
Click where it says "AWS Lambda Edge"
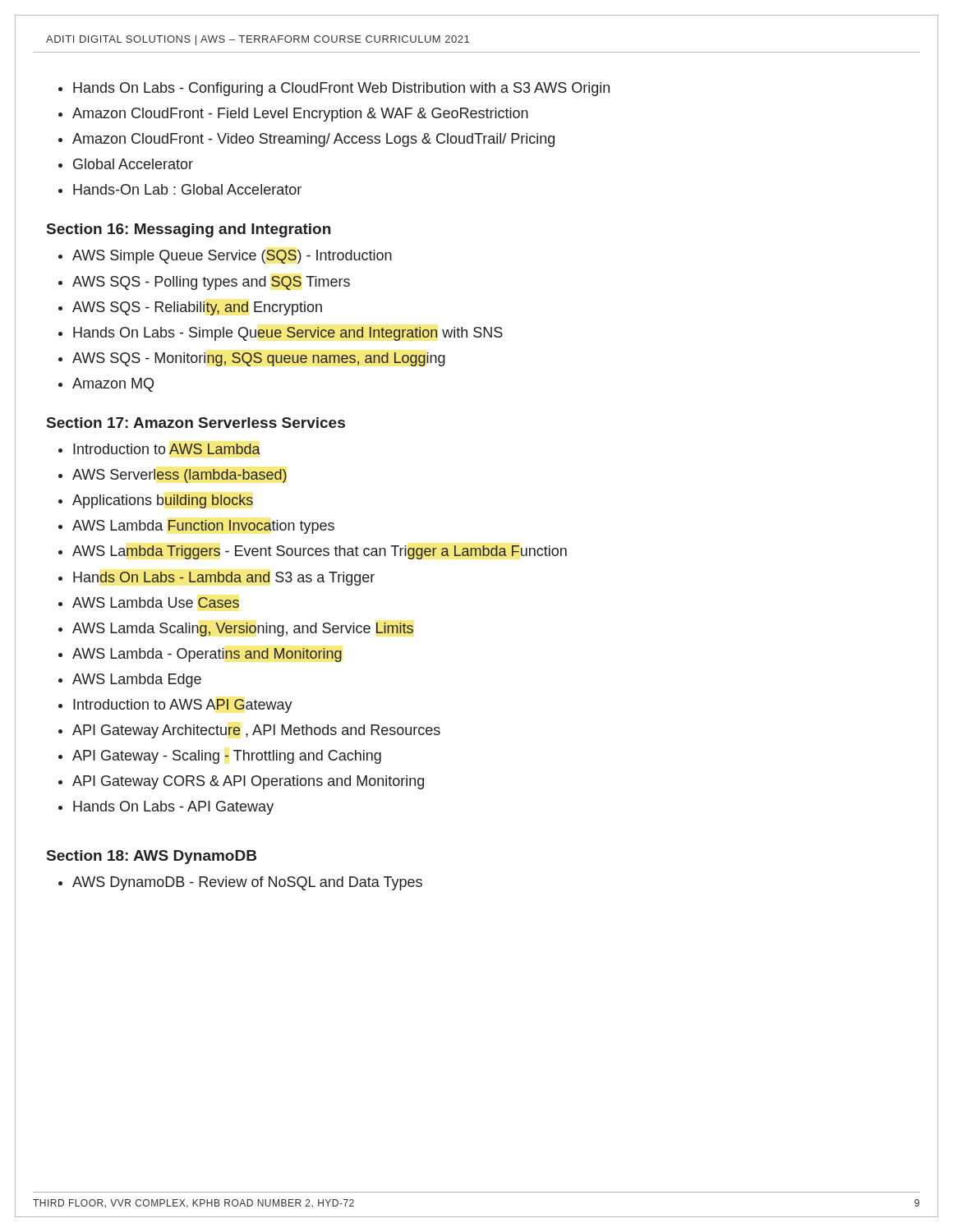(137, 679)
